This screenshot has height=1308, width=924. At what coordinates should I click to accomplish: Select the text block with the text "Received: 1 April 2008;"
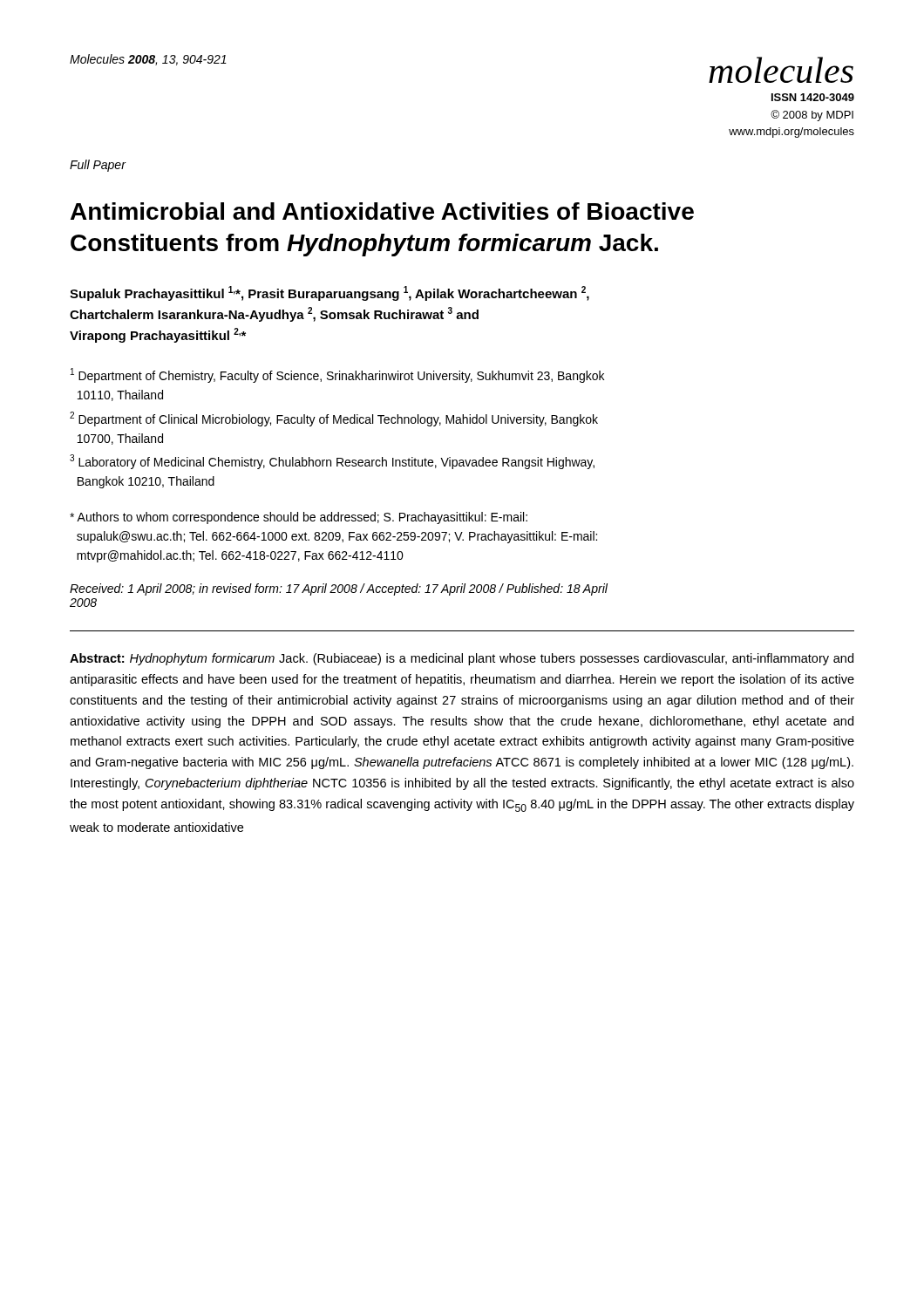point(339,595)
